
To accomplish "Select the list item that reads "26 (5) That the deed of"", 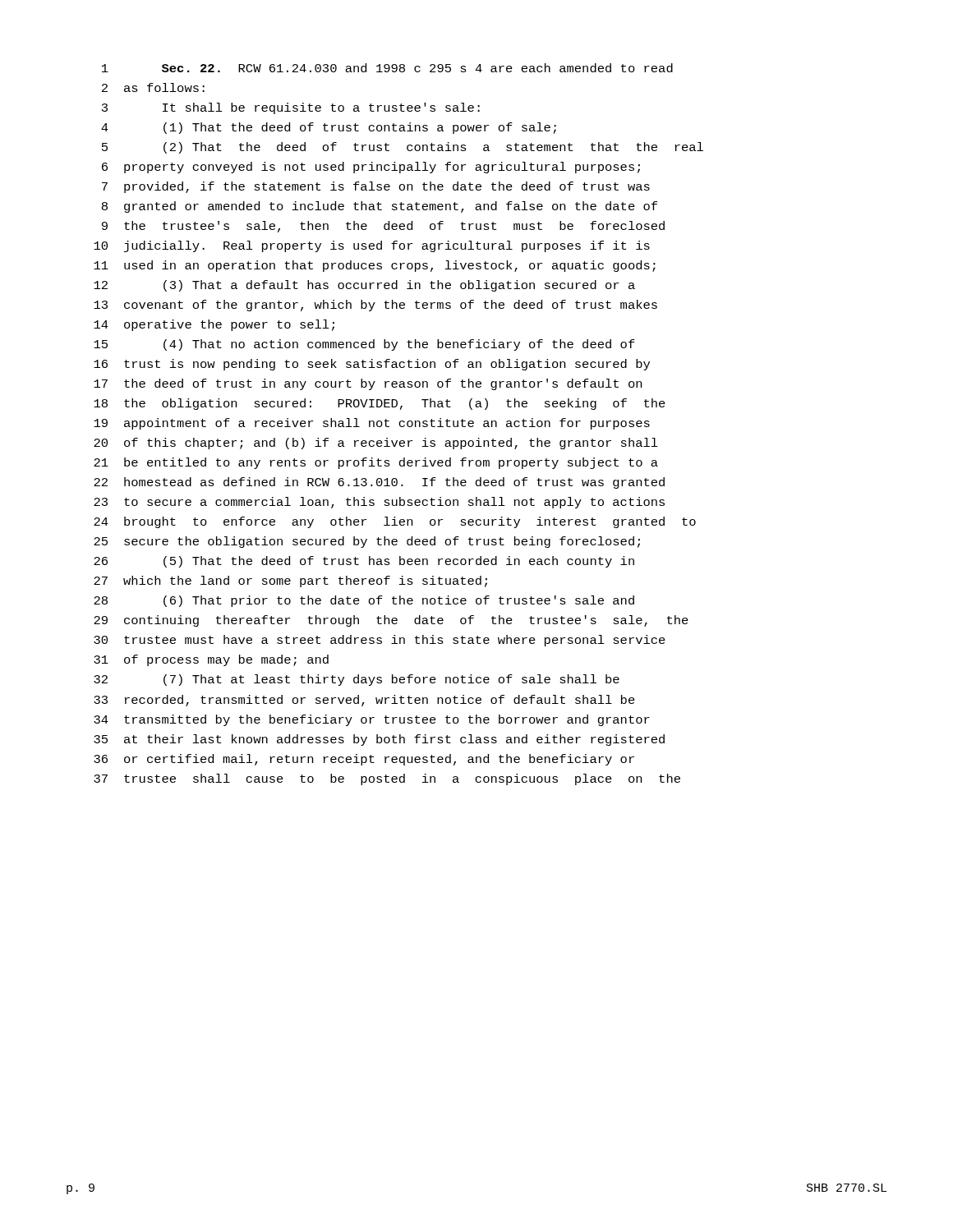I will 476,562.
